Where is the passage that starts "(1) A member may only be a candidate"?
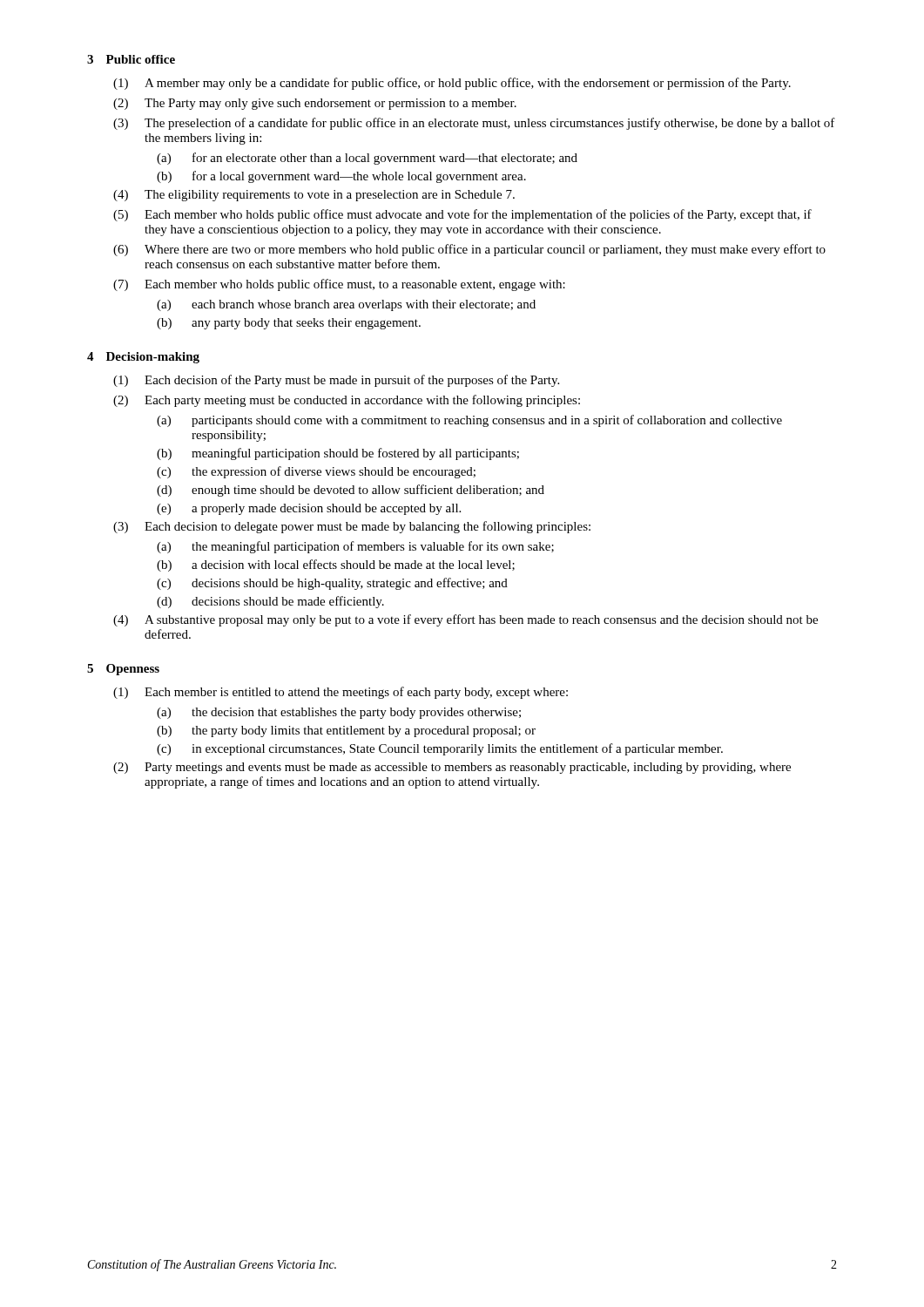The image size is (924, 1307). (475, 83)
